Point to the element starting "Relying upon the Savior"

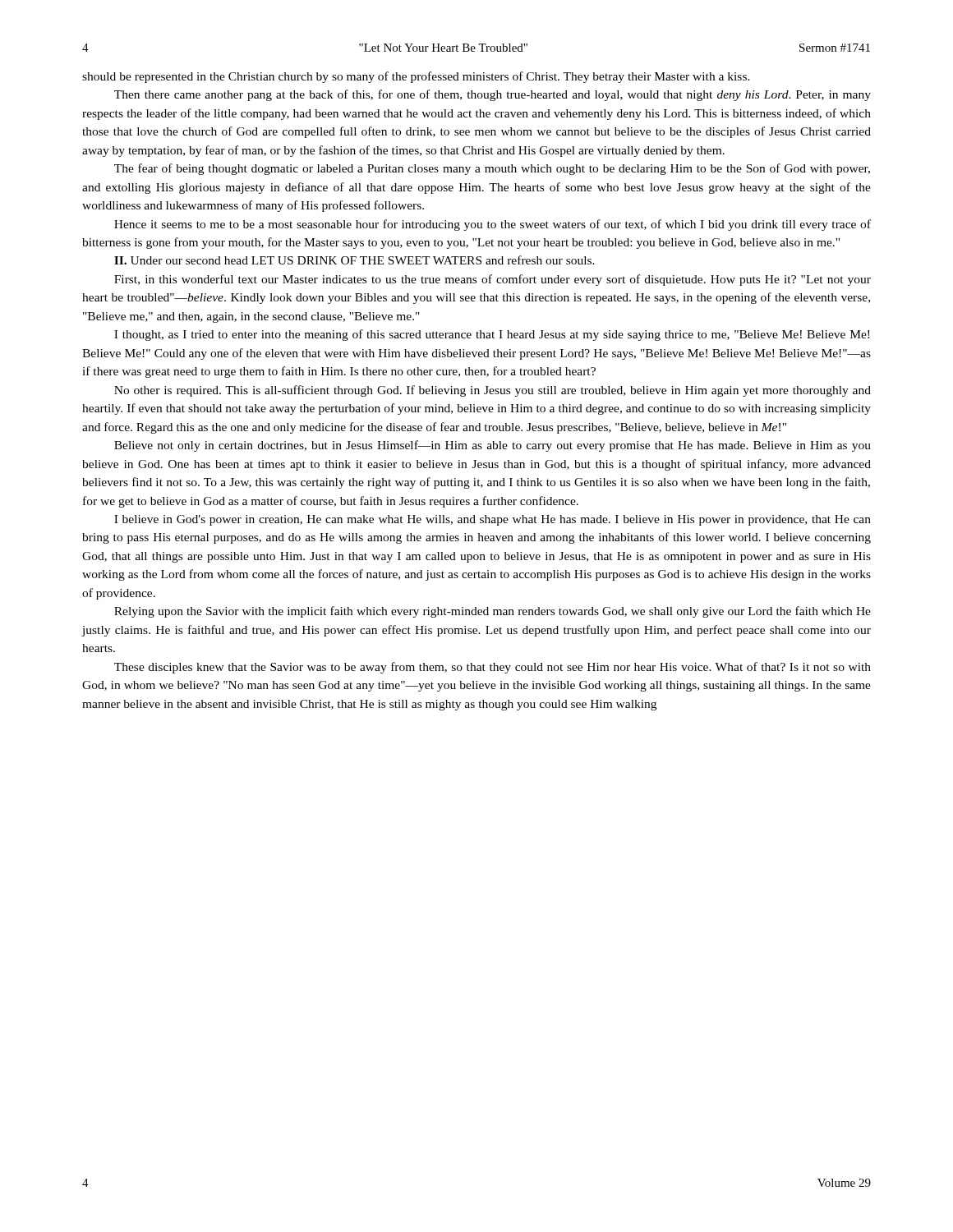pos(476,629)
